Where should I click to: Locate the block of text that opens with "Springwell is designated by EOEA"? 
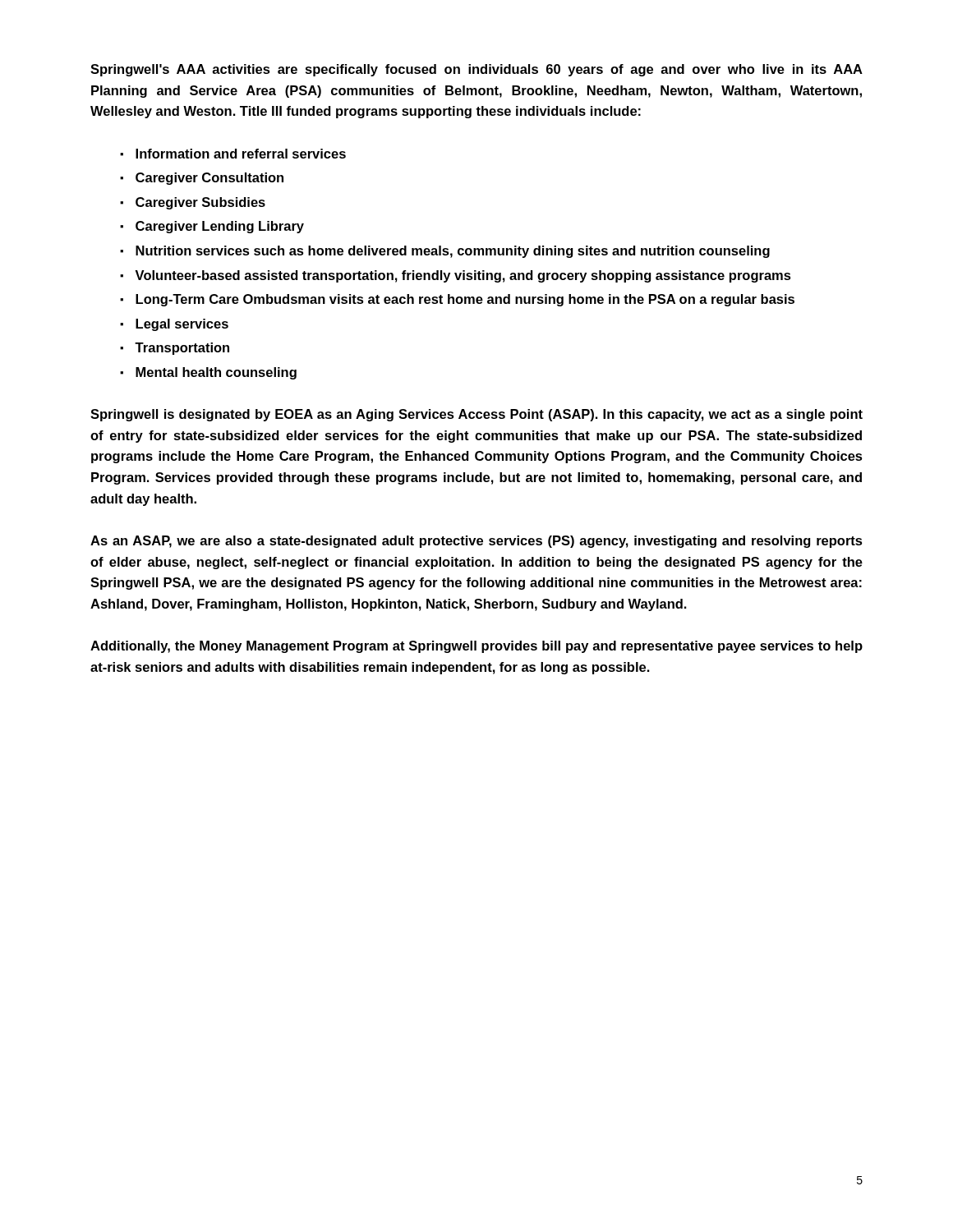[x=476, y=456]
